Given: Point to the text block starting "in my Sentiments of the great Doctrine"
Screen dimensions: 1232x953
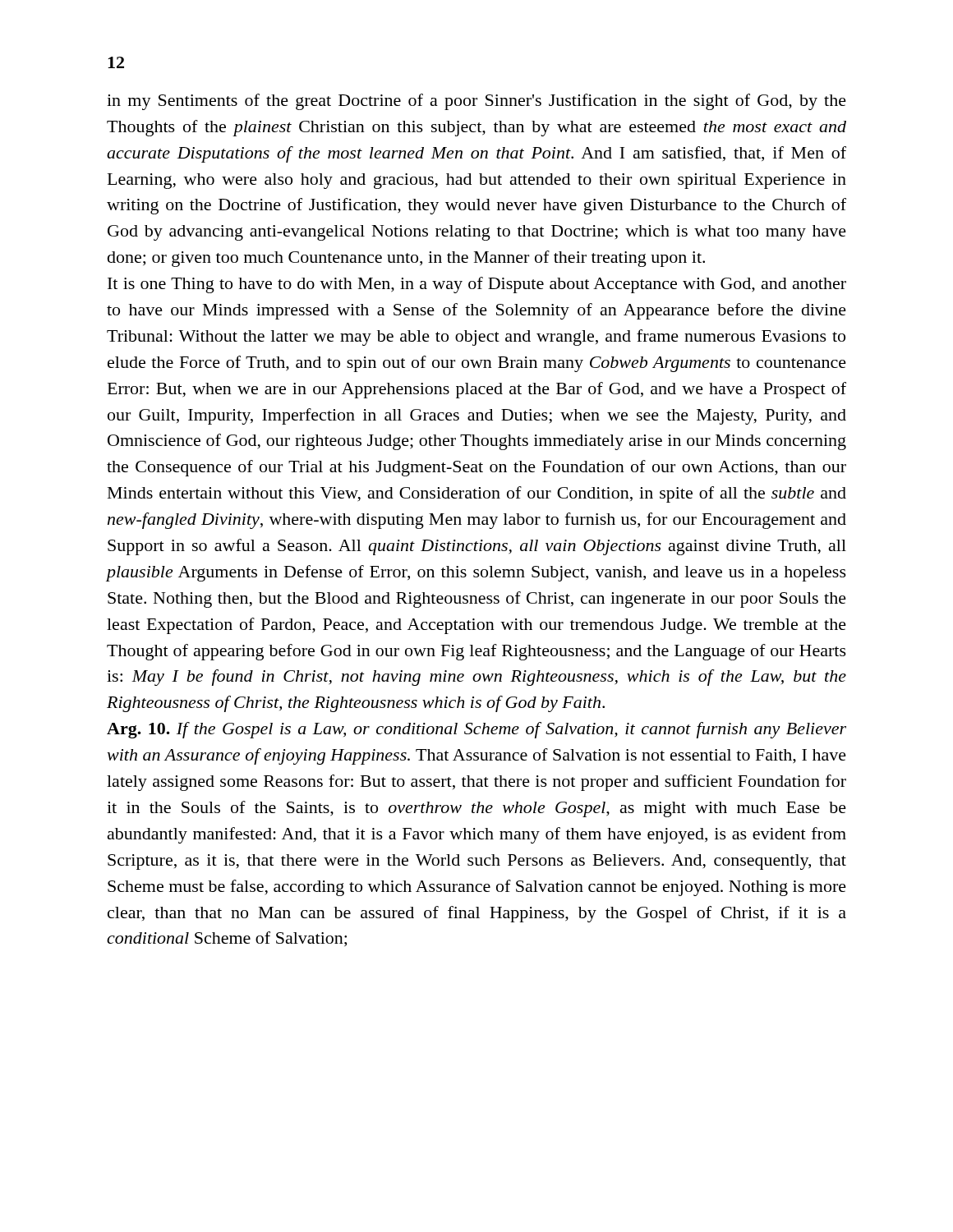Looking at the screenshot, I should point(476,178).
